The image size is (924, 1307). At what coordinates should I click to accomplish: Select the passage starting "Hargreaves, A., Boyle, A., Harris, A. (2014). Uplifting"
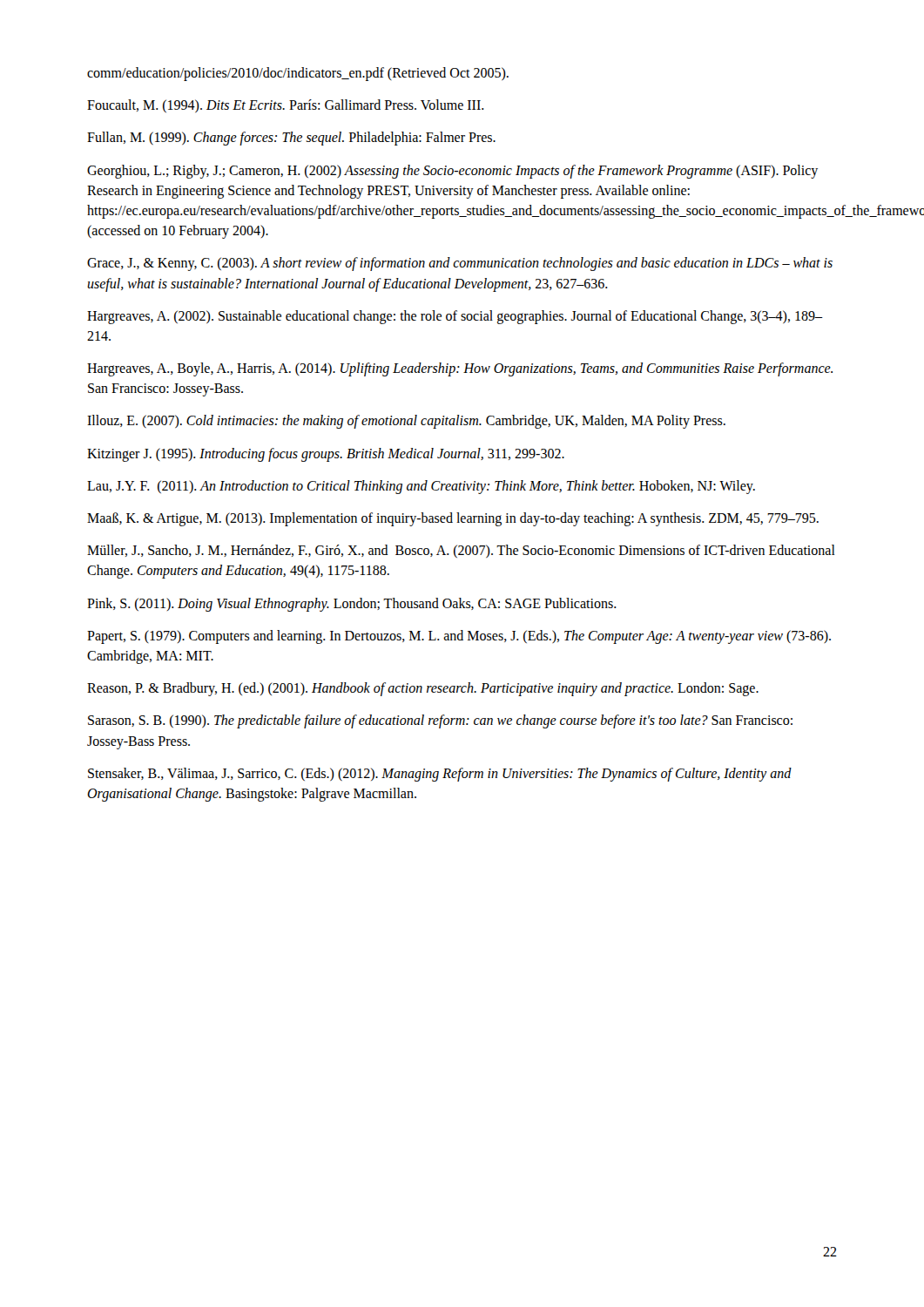(x=461, y=378)
